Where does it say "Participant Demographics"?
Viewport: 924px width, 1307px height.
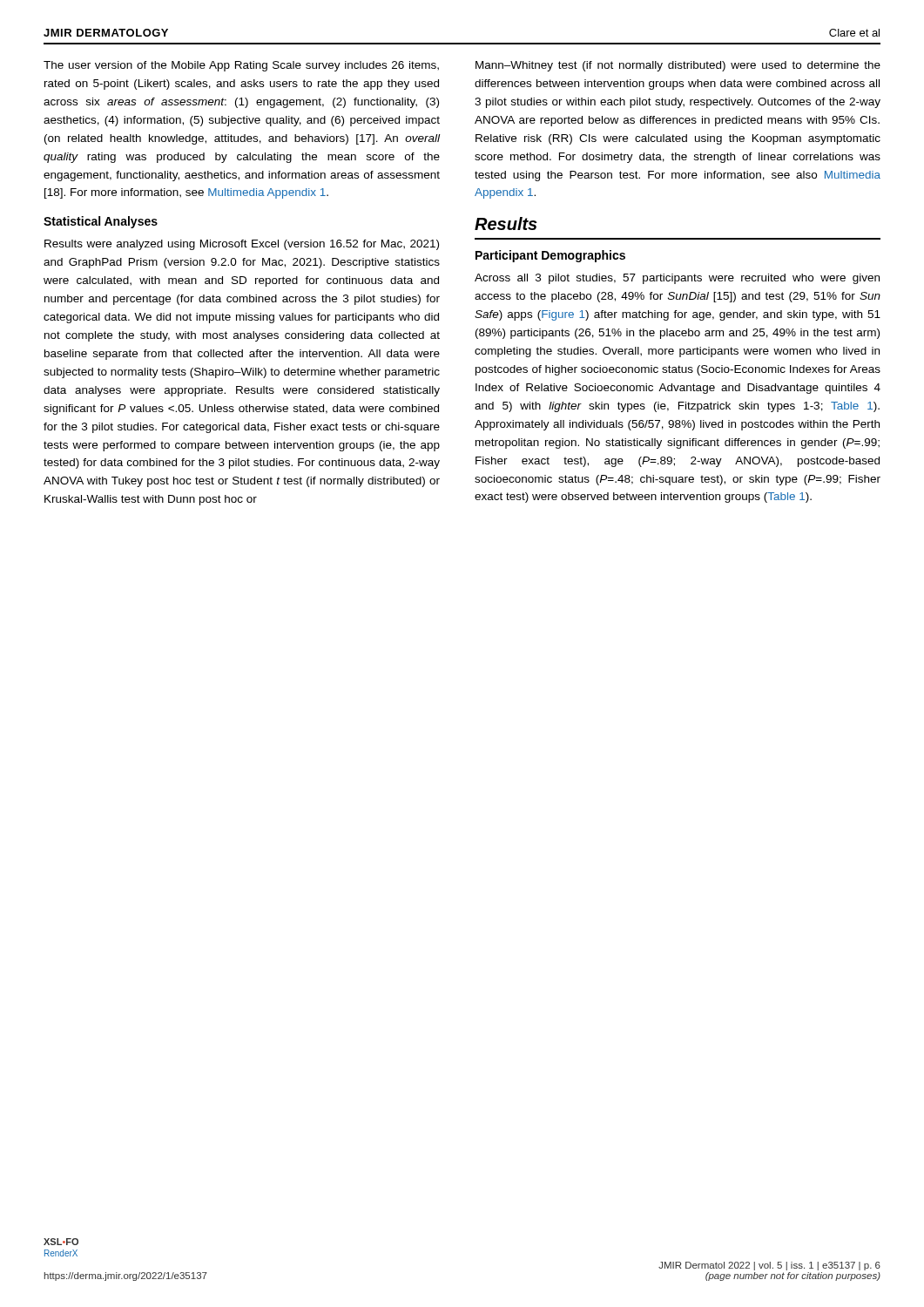tap(550, 256)
